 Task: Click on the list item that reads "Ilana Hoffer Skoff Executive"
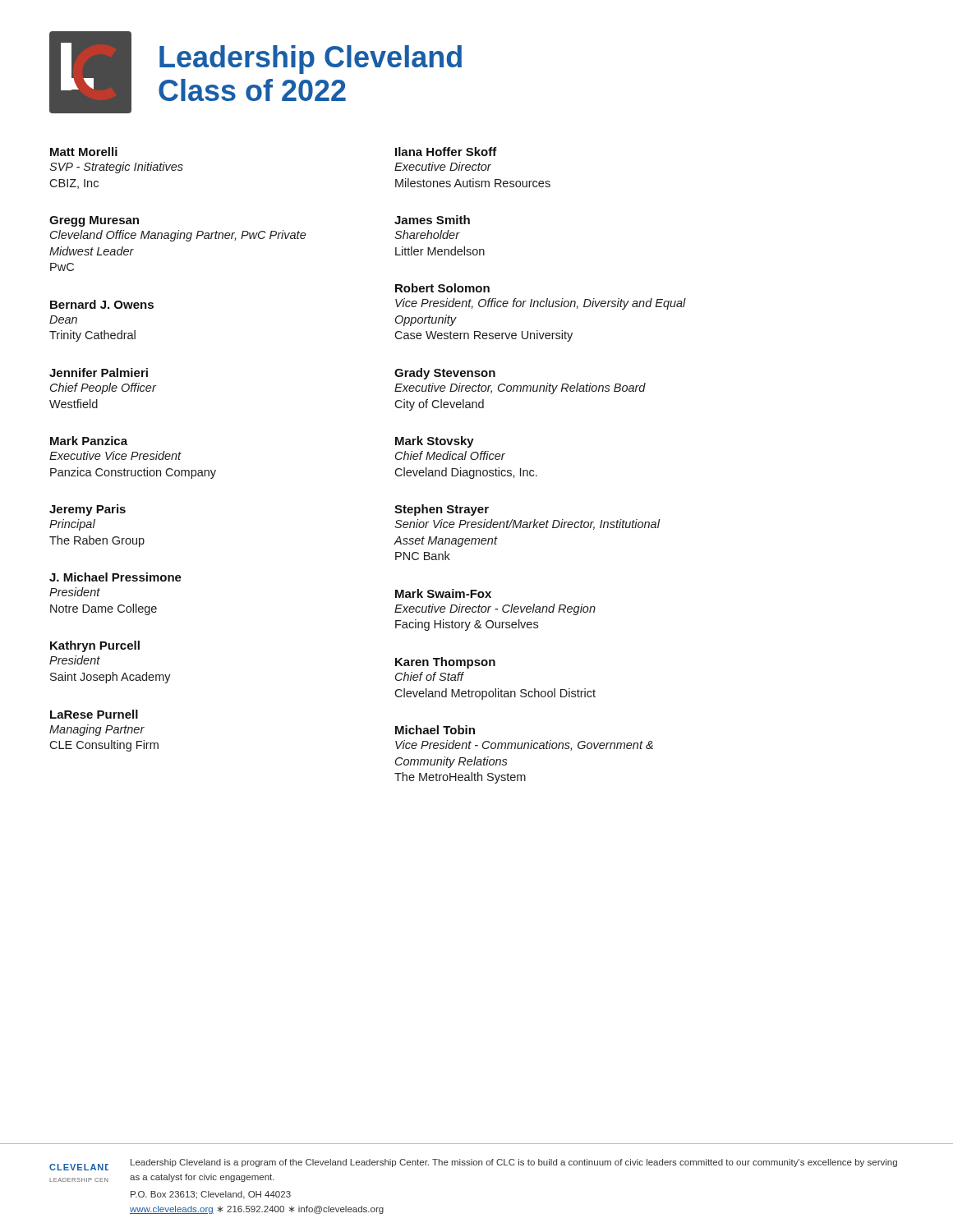point(446,152)
